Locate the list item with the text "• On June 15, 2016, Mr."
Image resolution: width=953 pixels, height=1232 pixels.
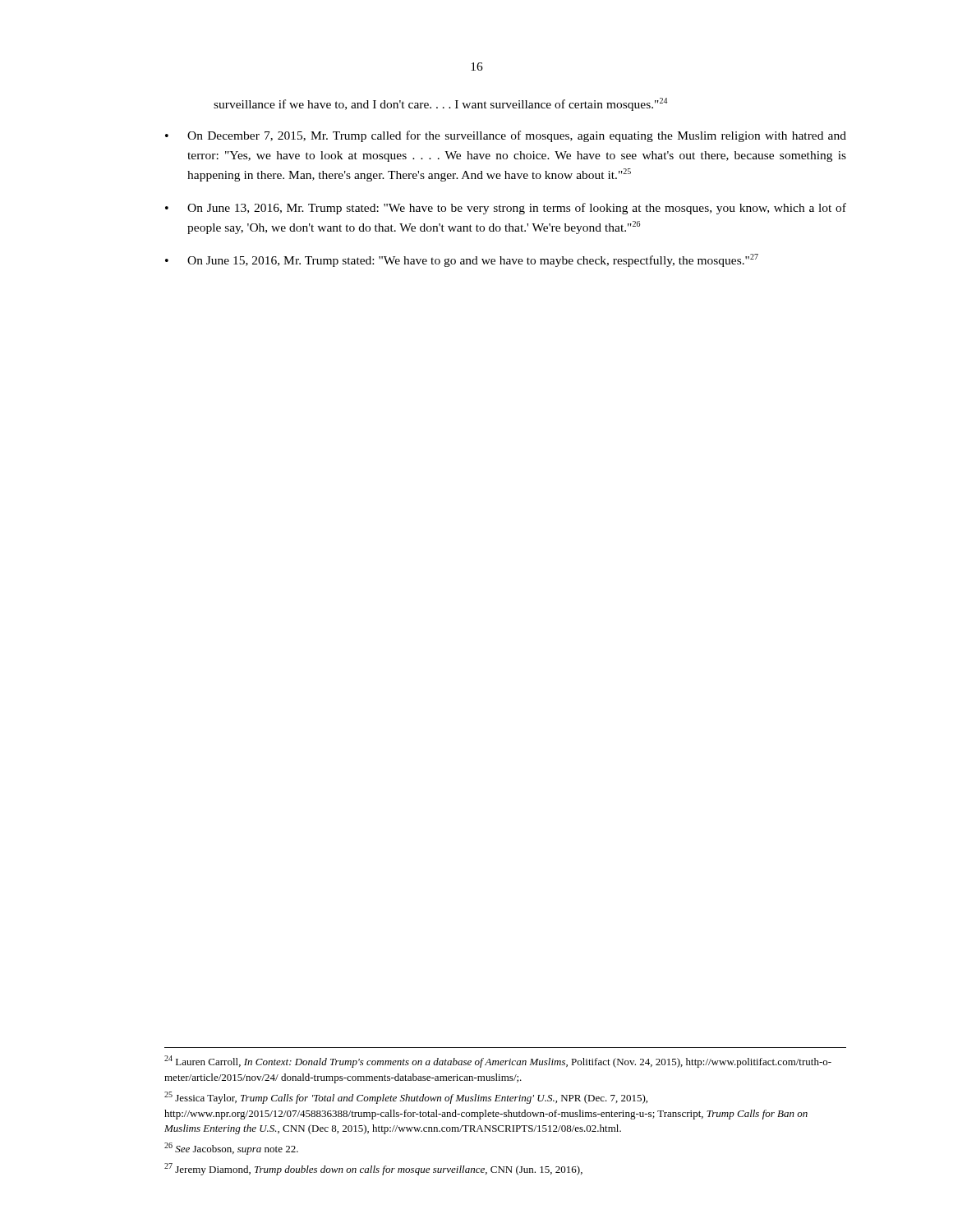coord(505,261)
